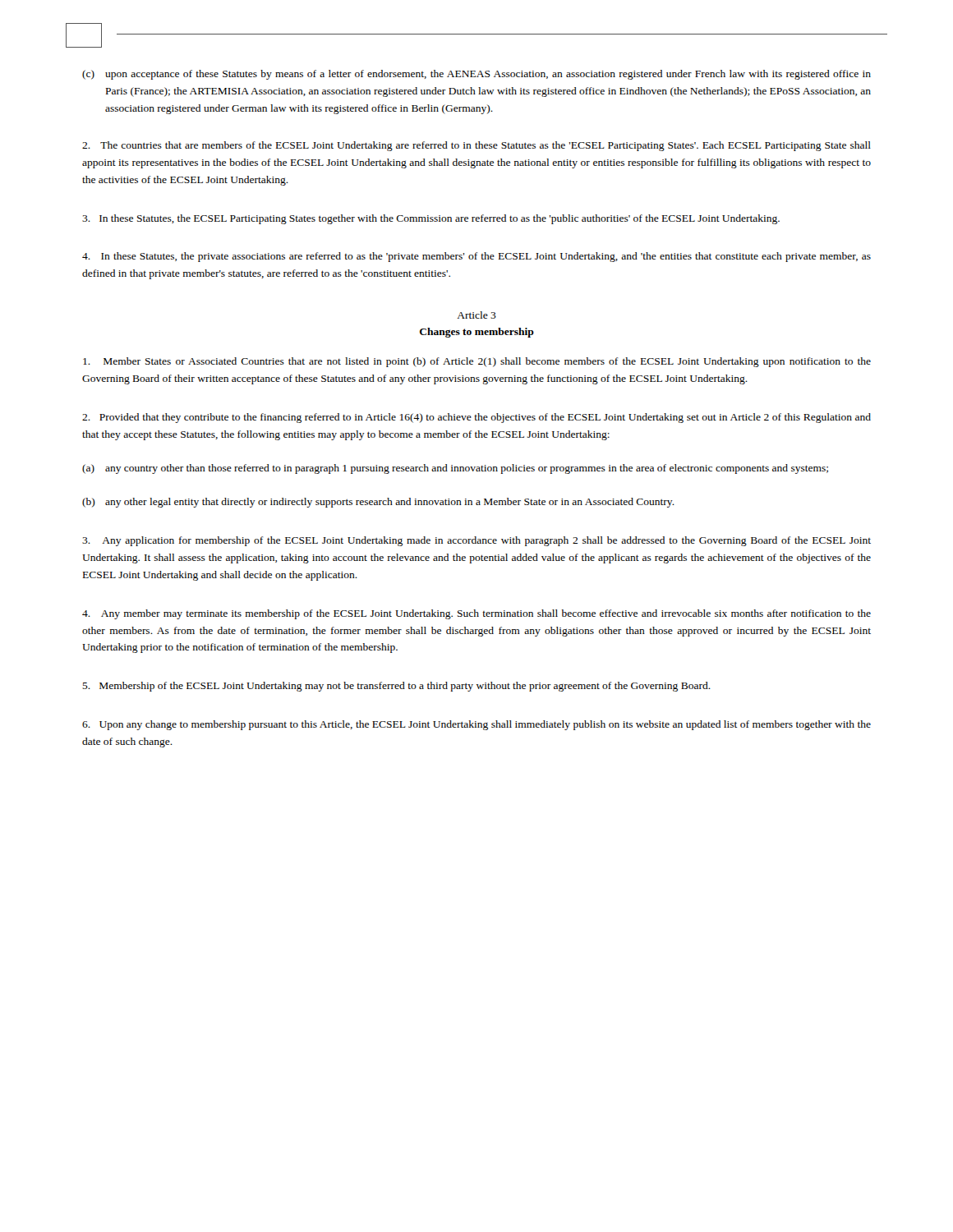The image size is (953, 1232).
Task: Point to the text block starting "(c) upon acceptance of these Statutes by"
Action: [476, 91]
